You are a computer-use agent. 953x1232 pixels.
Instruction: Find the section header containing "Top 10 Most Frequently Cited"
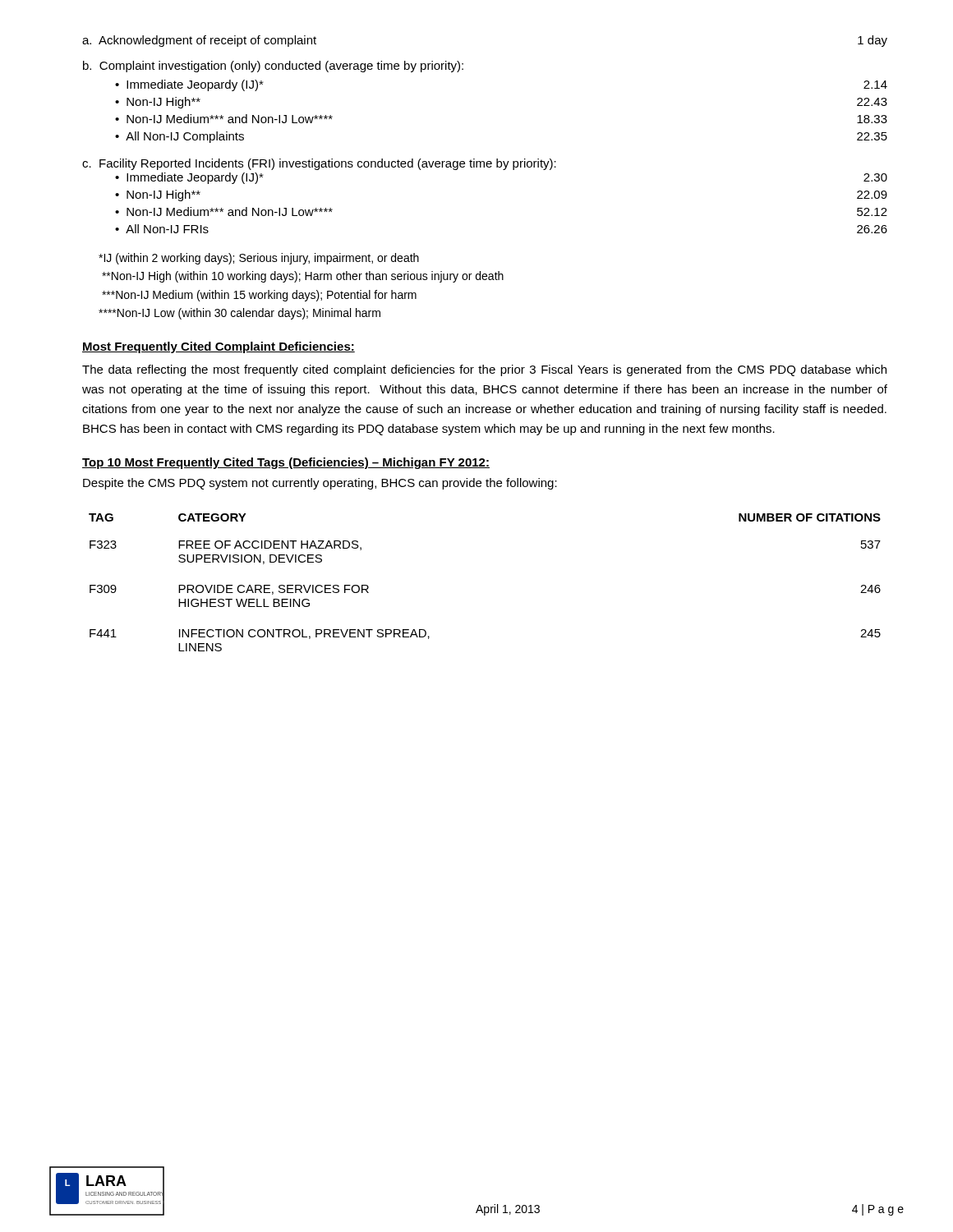286,462
